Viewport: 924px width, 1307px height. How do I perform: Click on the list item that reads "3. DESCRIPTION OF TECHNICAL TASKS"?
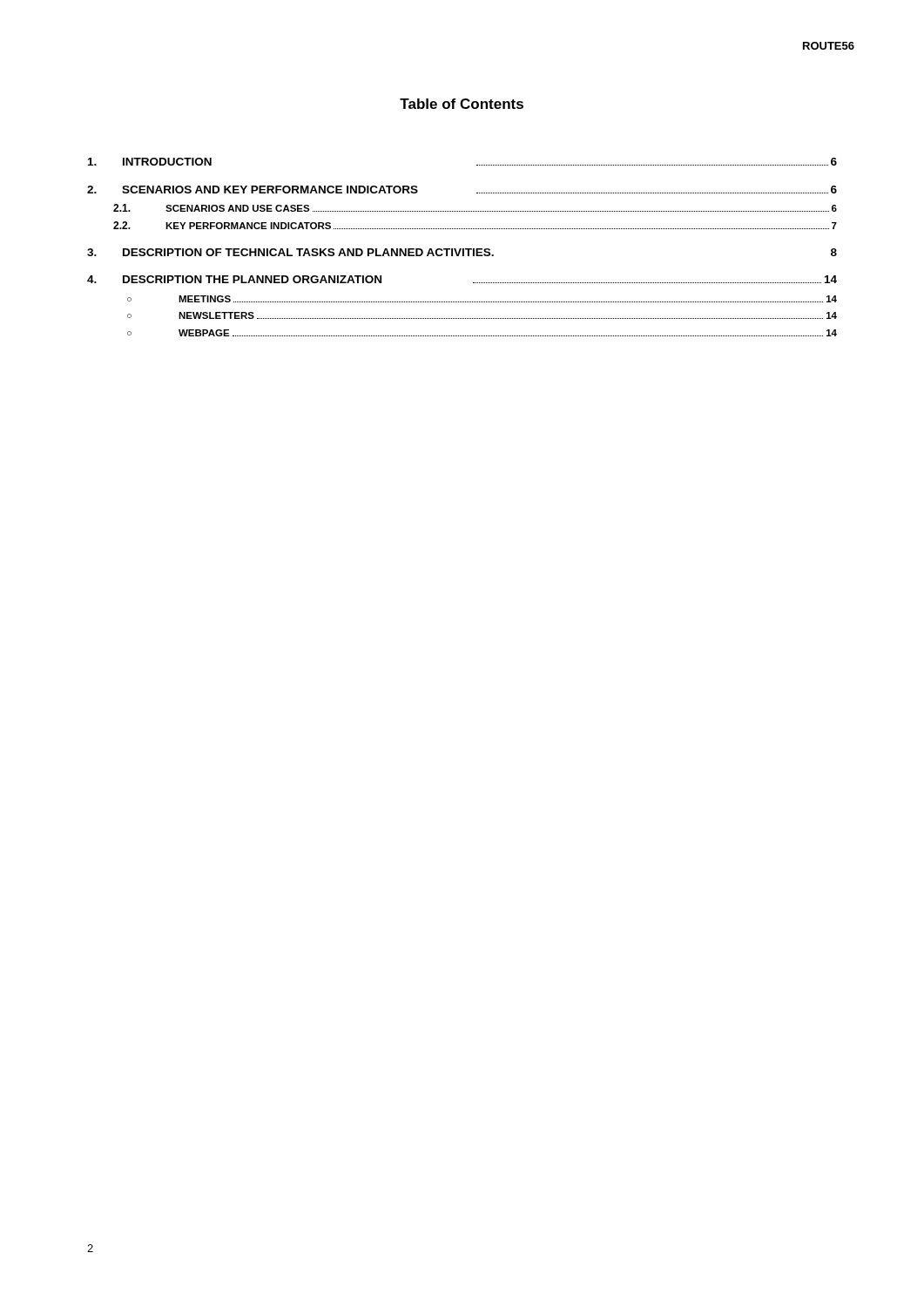[x=462, y=252]
